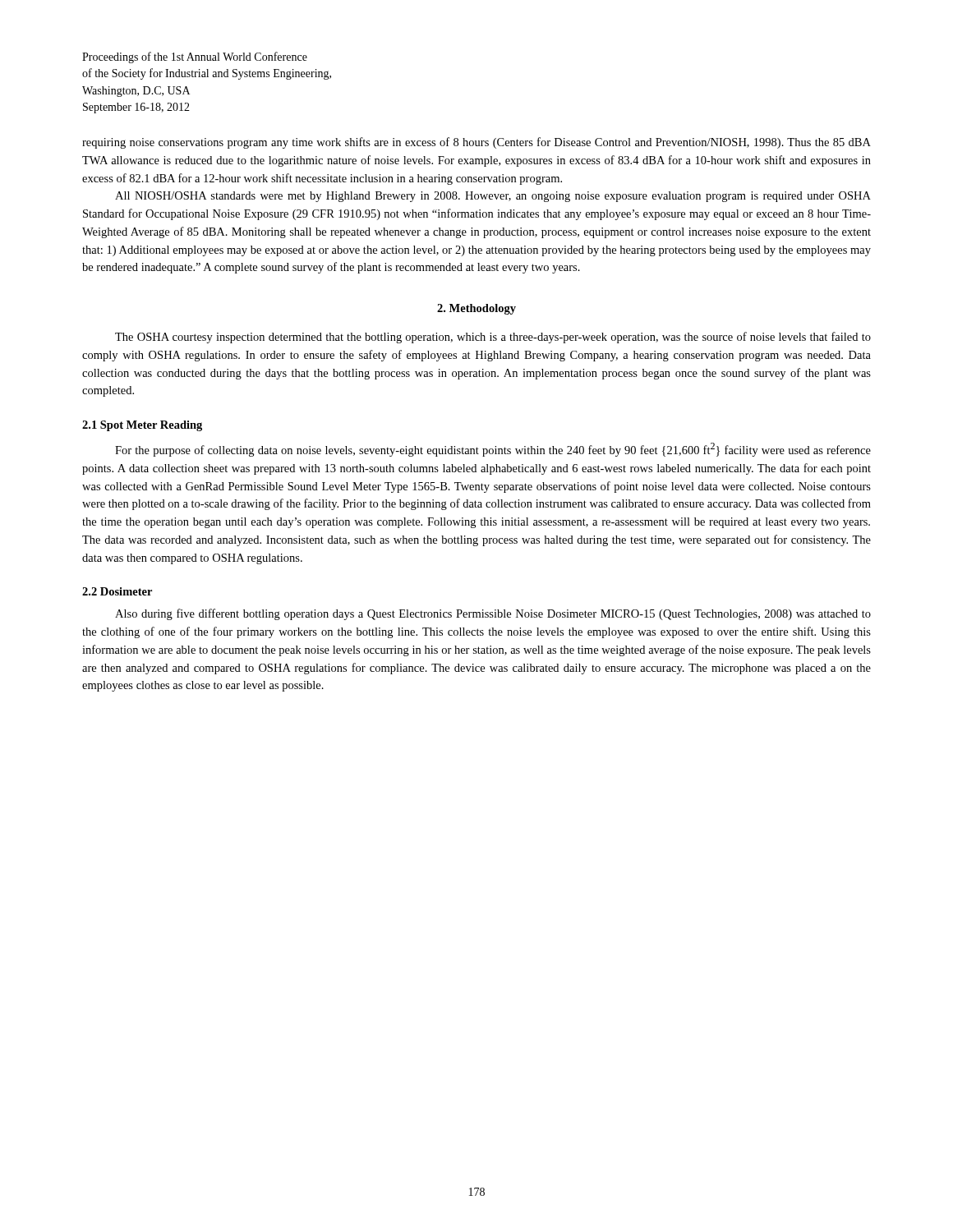
Task: Locate the passage starting "Also during five different bottling operation days a"
Action: pyautogui.click(x=476, y=650)
